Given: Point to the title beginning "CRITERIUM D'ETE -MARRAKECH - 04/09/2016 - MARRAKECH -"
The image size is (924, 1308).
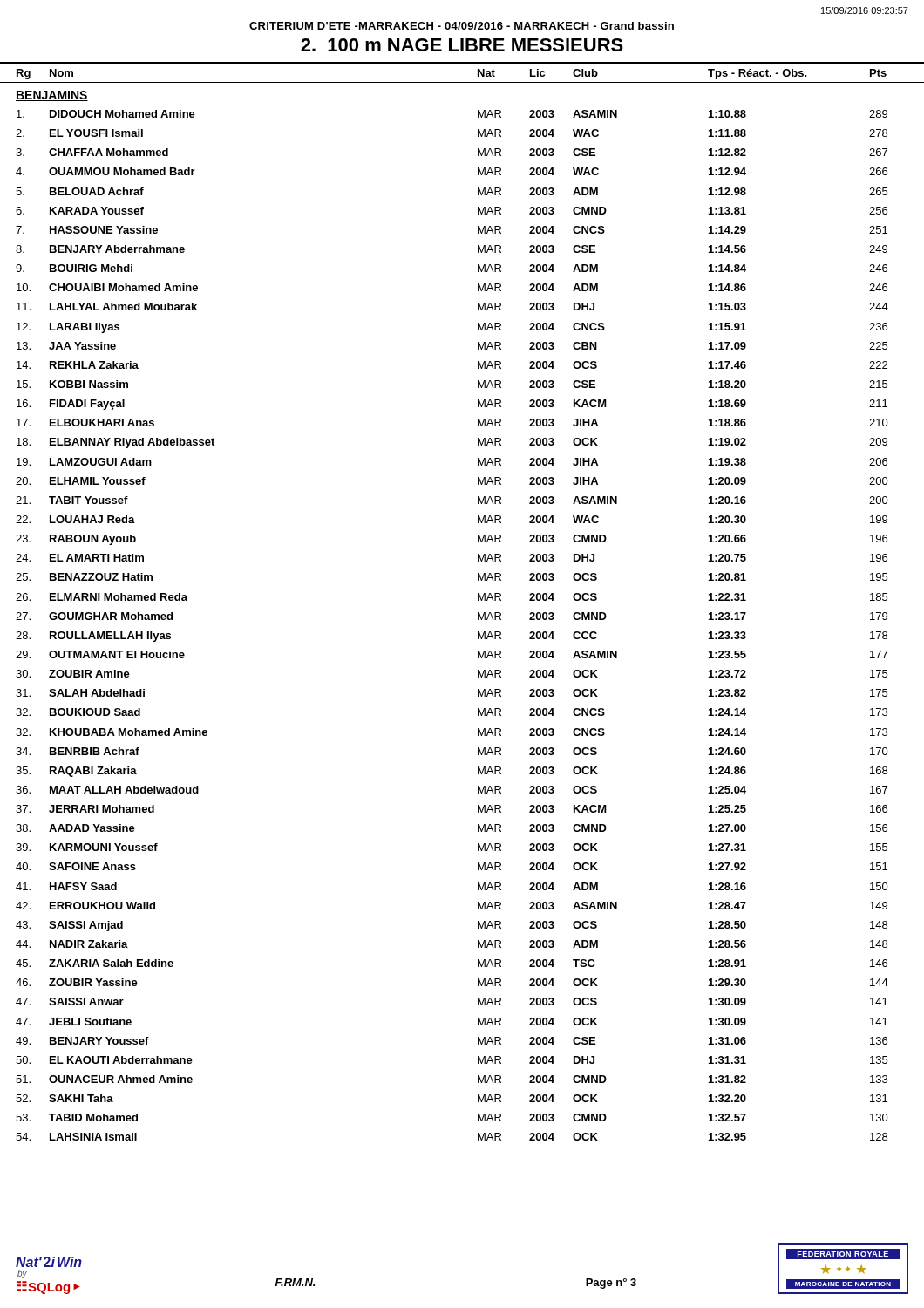Looking at the screenshot, I should pos(462,26).
